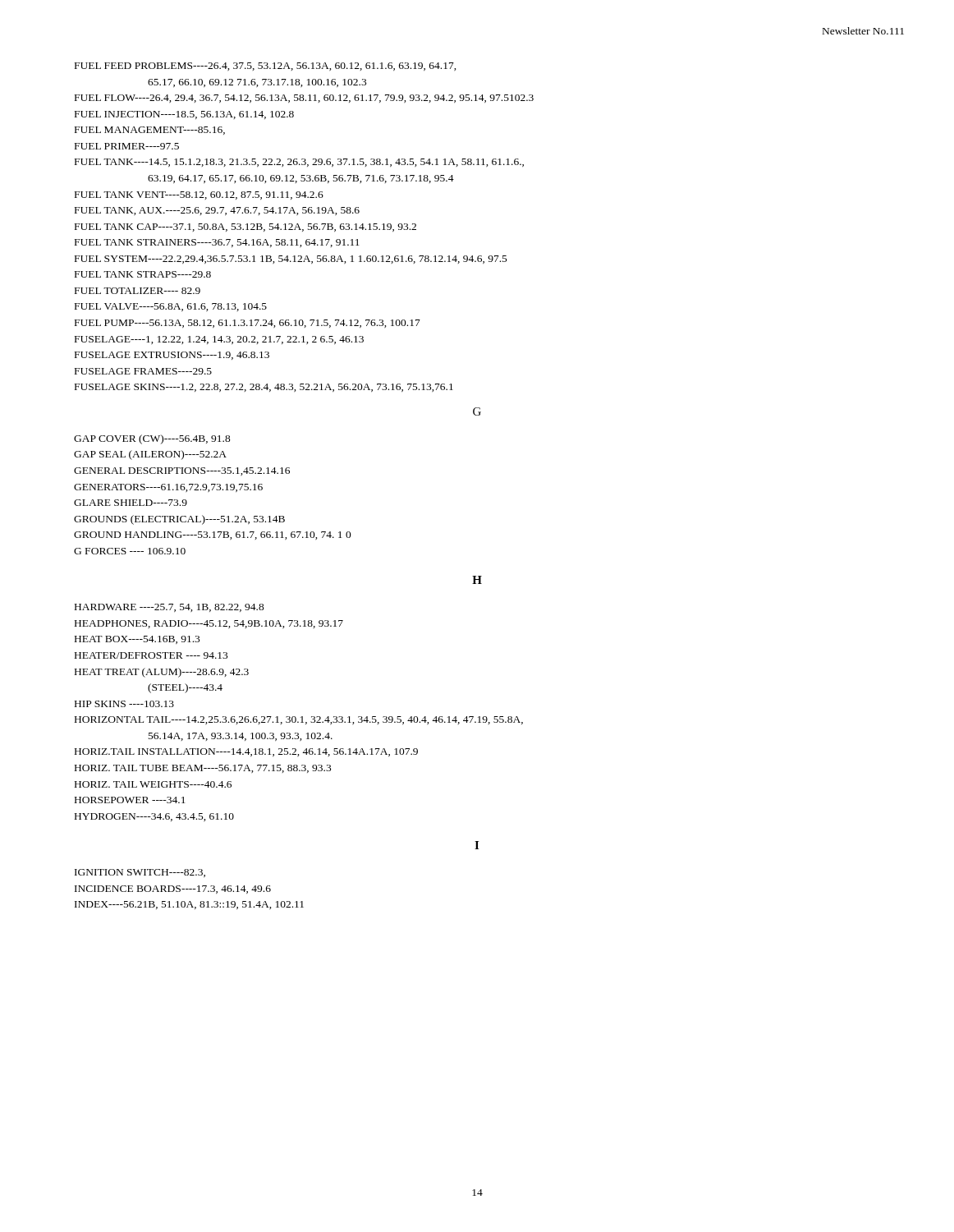Select the text starting "GAP SEAL (AILERON)----52.2A"
954x1232 pixels.
pos(150,454)
